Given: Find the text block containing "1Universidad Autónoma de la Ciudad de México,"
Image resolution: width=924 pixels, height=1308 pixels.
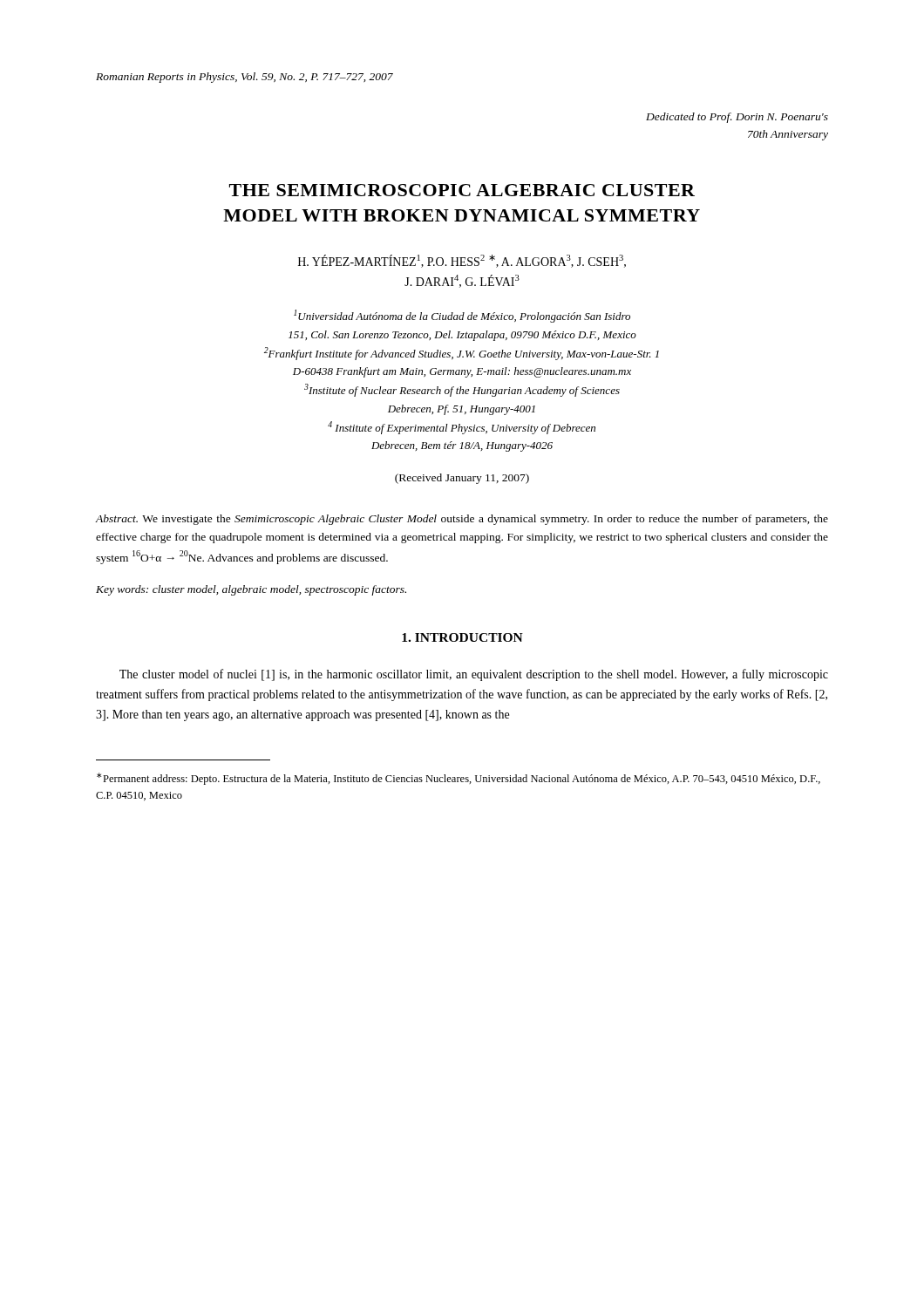Looking at the screenshot, I should click(x=462, y=381).
